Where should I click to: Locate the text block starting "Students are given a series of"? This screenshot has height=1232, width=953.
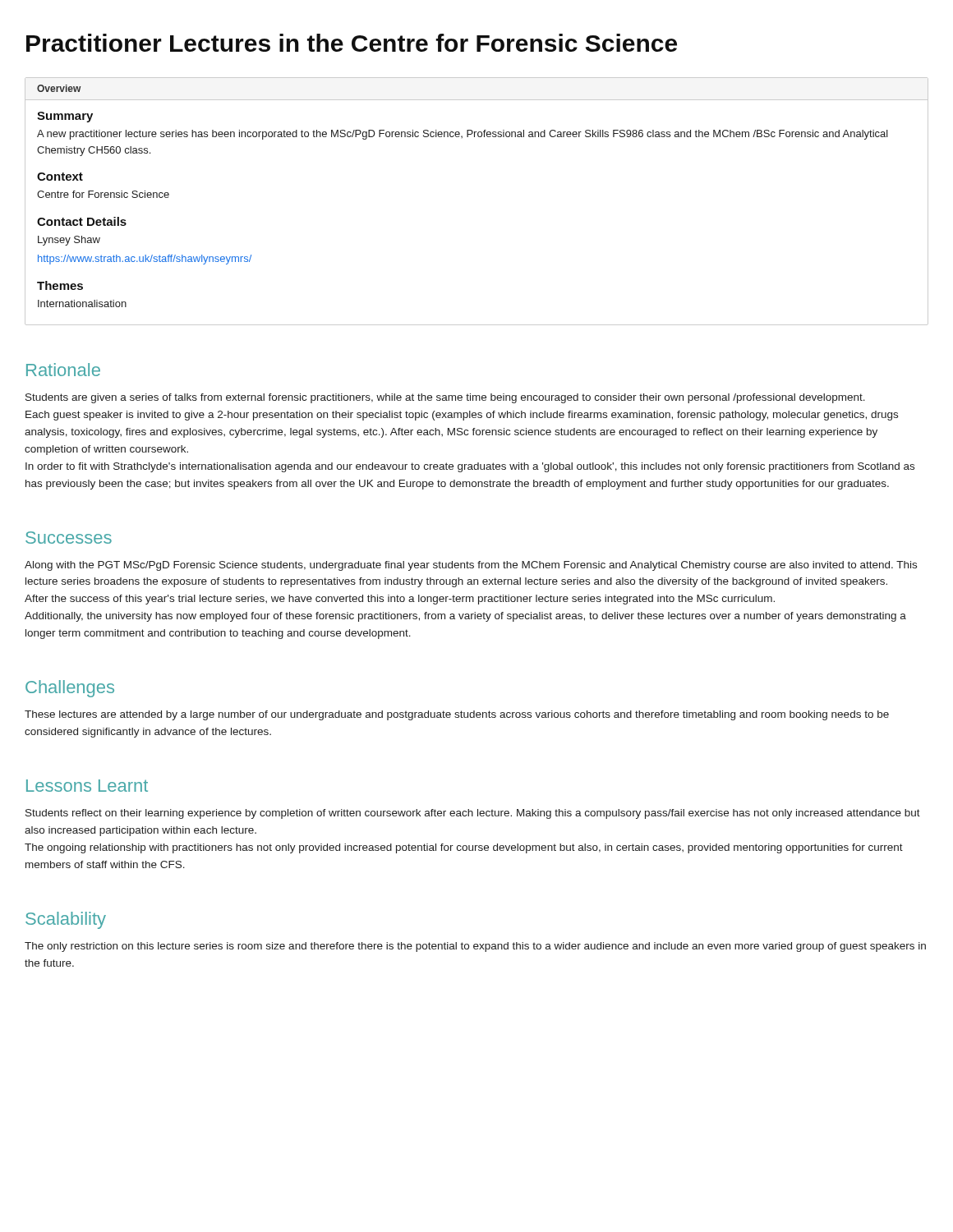click(476, 398)
